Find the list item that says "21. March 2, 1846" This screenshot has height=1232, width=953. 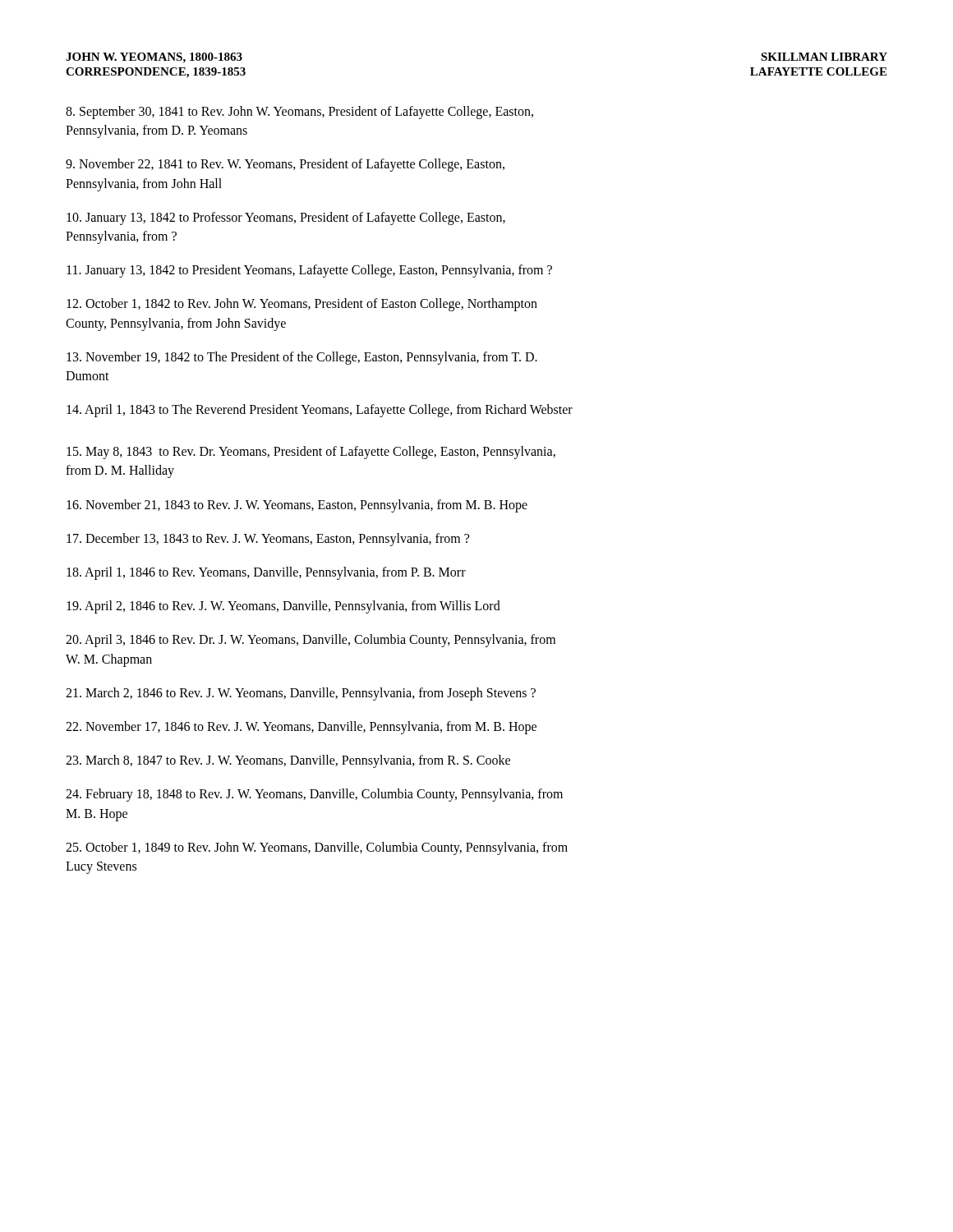click(301, 693)
